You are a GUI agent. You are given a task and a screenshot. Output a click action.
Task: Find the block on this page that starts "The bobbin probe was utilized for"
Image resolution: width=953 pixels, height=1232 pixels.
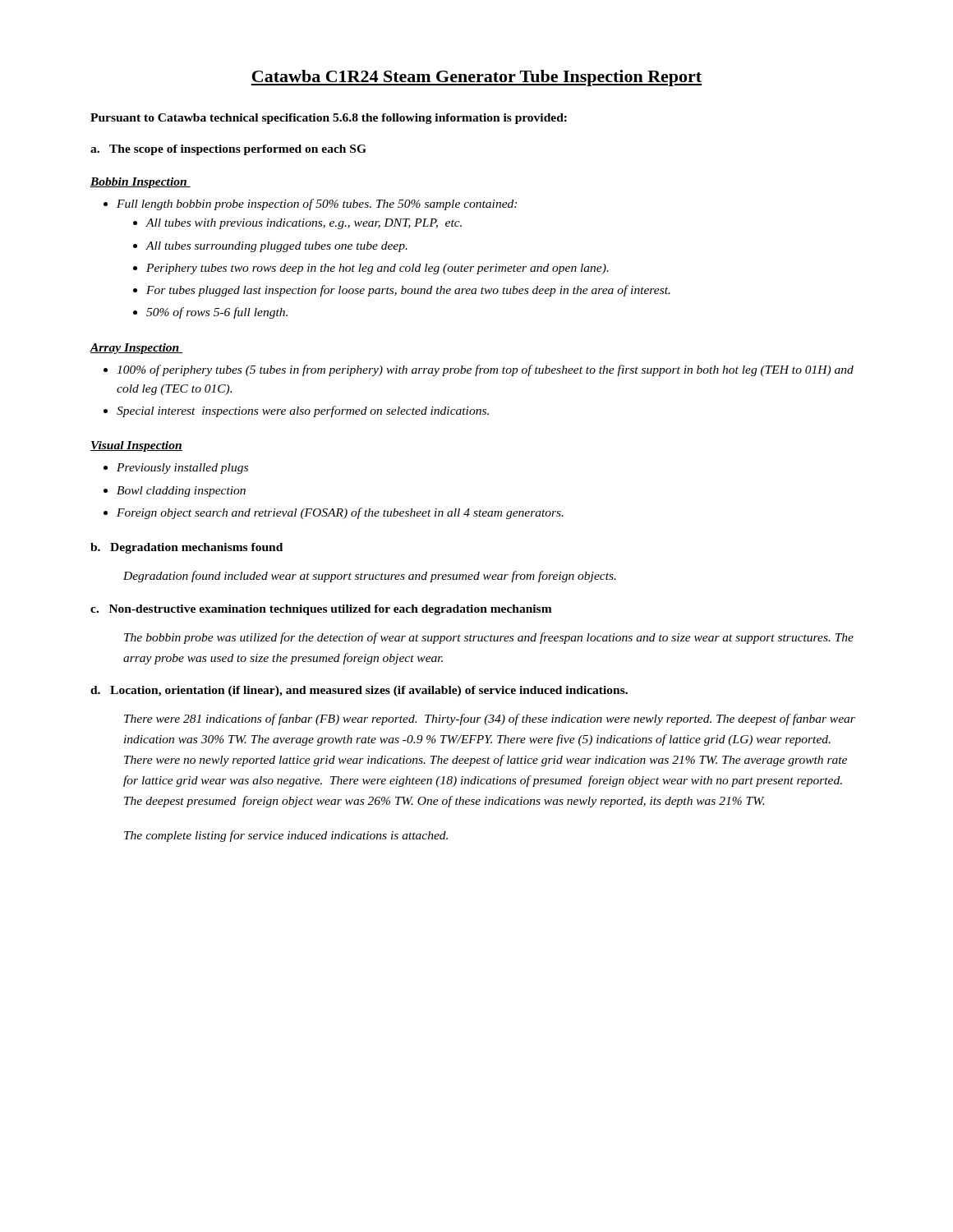[x=488, y=647]
